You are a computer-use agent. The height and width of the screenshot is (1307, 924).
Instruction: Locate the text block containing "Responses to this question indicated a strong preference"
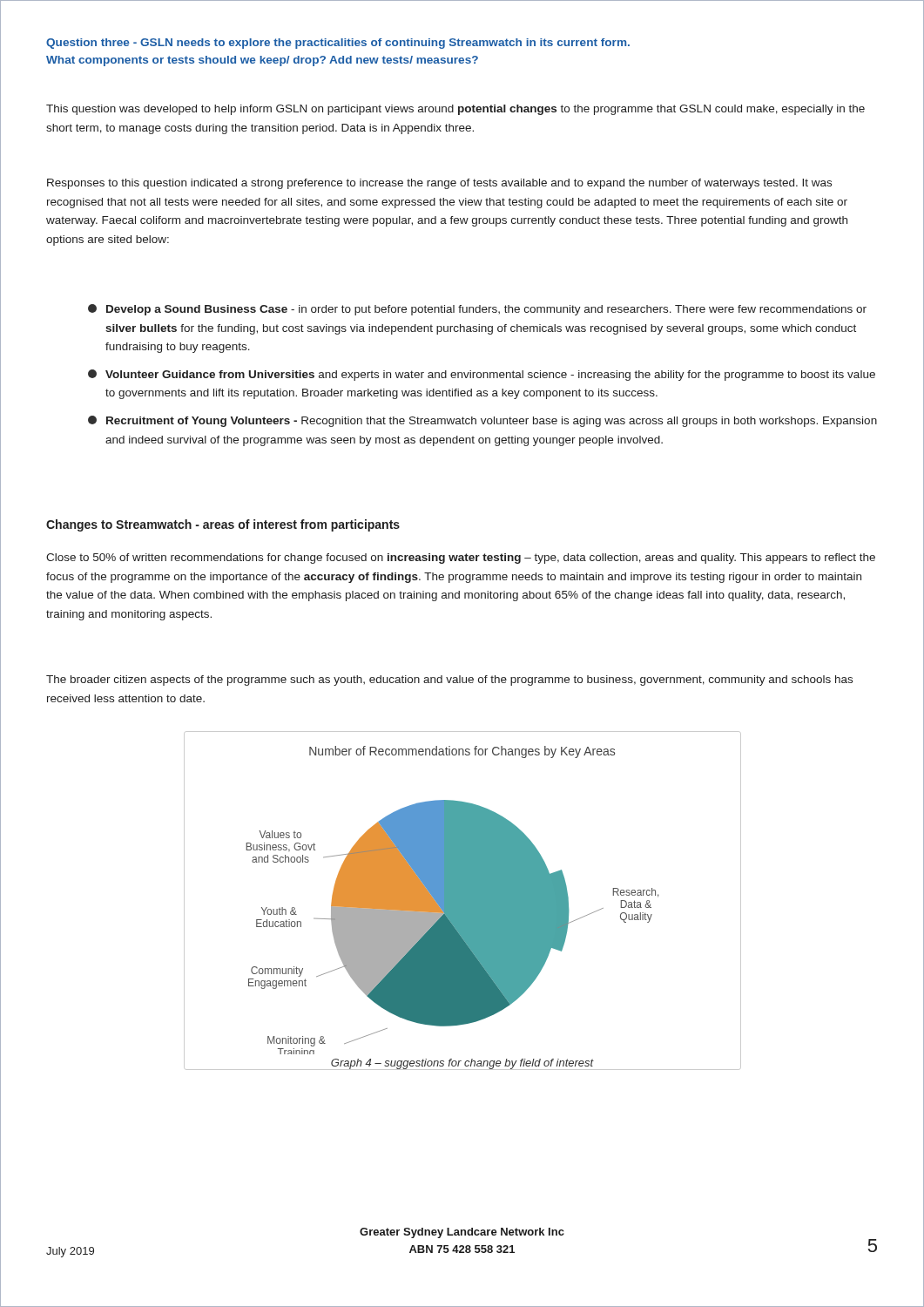447,211
